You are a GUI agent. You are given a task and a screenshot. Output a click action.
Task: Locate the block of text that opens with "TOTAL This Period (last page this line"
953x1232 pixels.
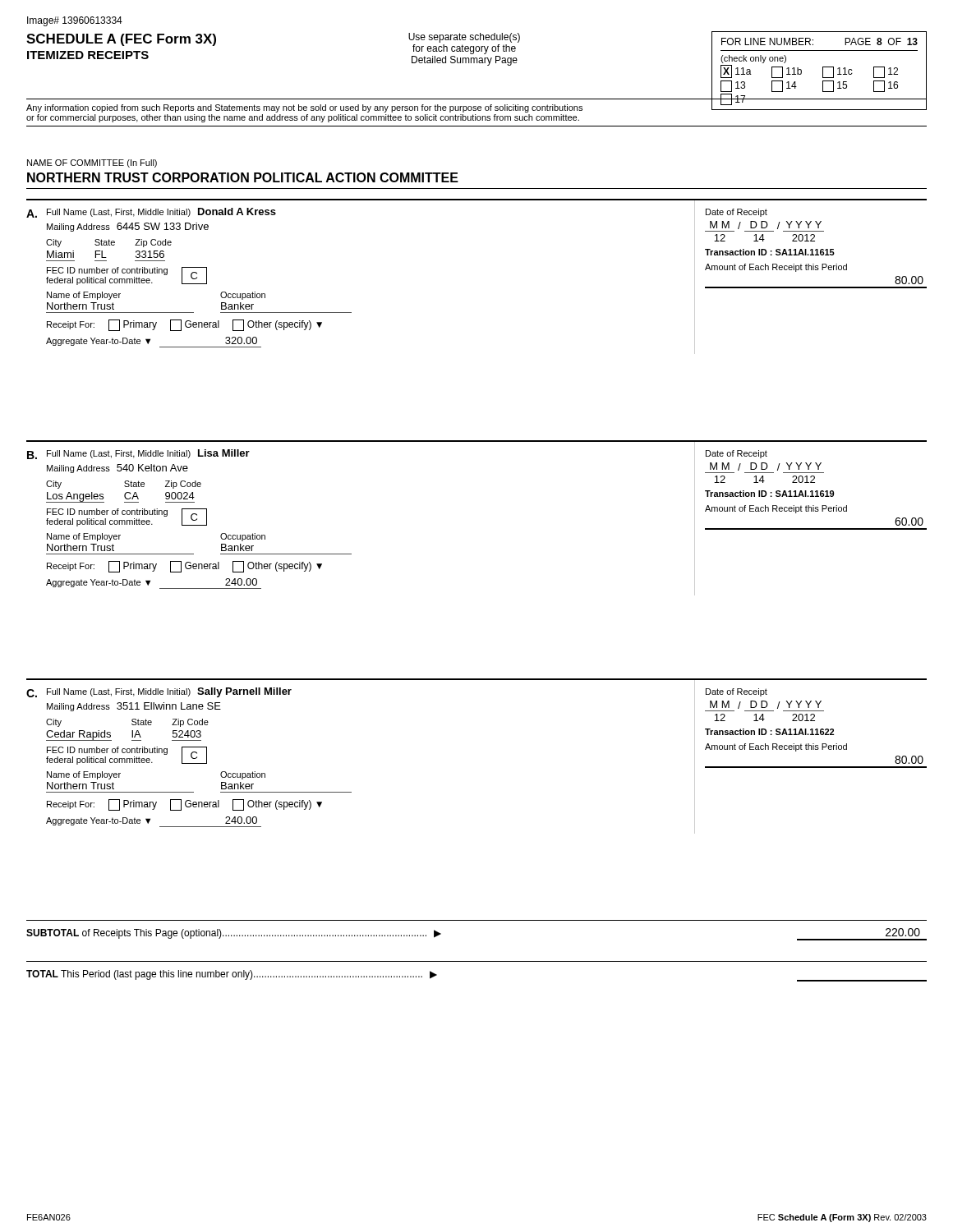click(x=137, y=976)
